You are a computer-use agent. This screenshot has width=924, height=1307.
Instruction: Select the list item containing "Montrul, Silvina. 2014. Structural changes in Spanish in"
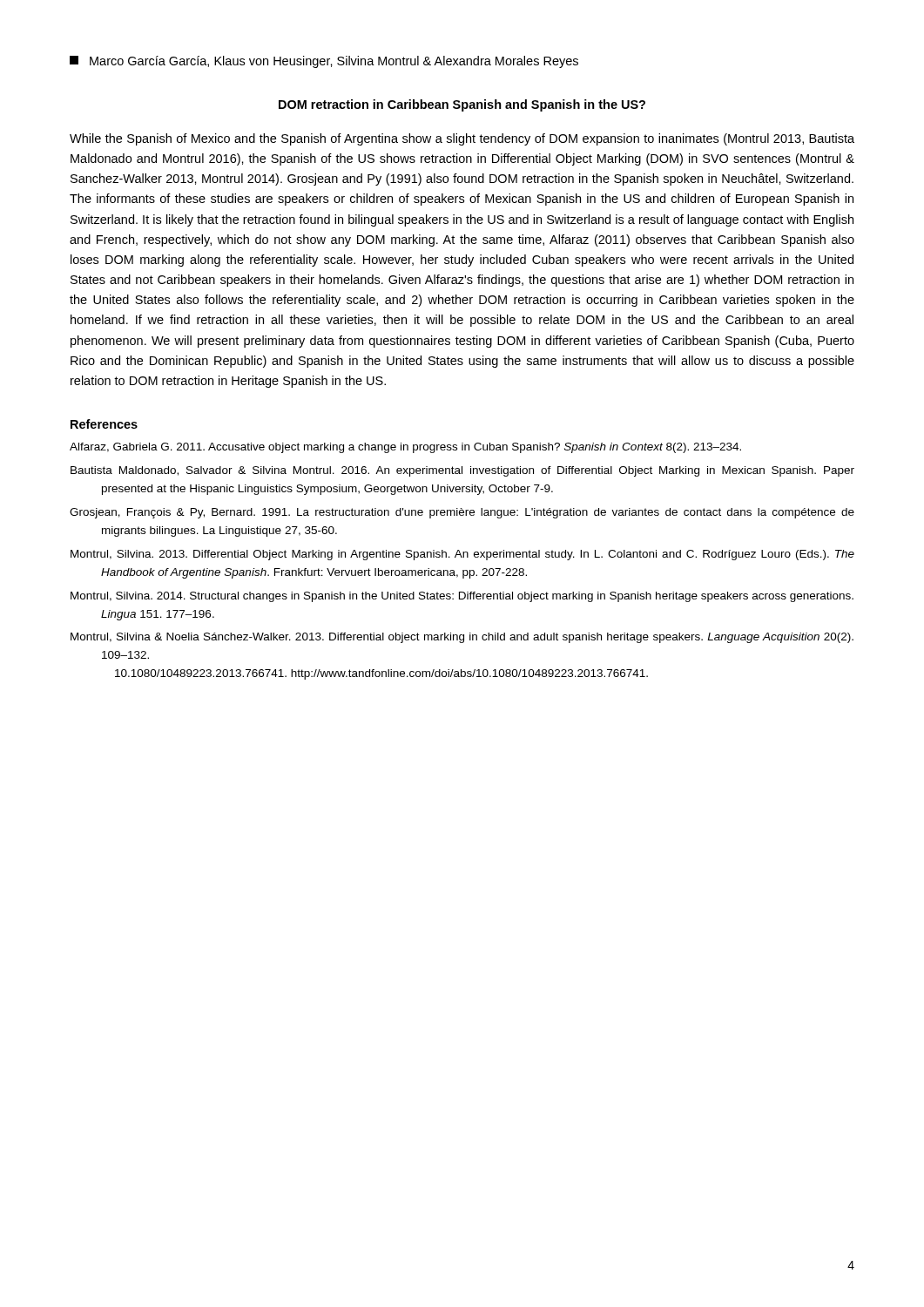click(x=462, y=604)
